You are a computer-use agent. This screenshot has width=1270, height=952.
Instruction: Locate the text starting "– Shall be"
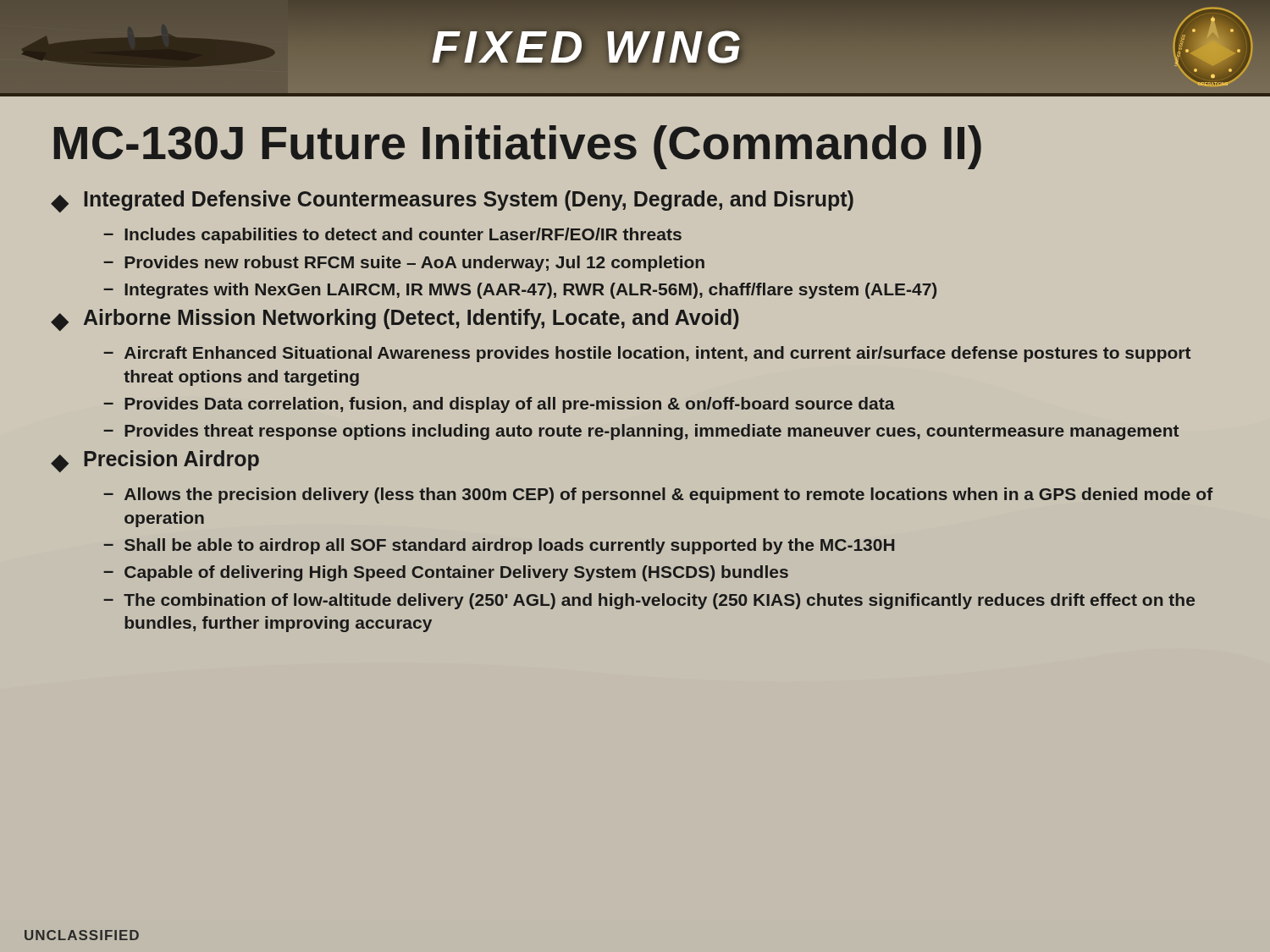coord(499,545)
